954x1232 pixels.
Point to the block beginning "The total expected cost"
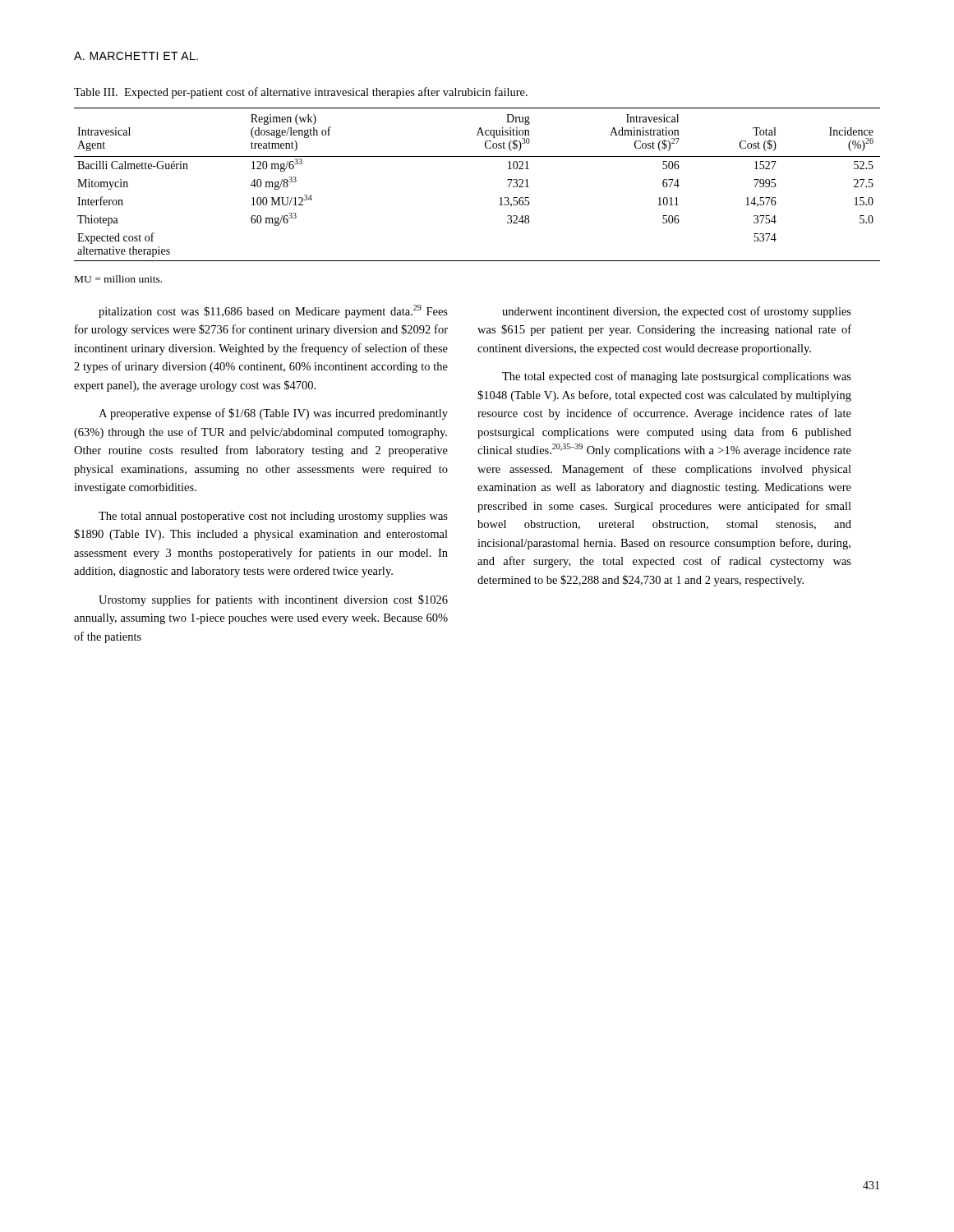tap(664, 478)
